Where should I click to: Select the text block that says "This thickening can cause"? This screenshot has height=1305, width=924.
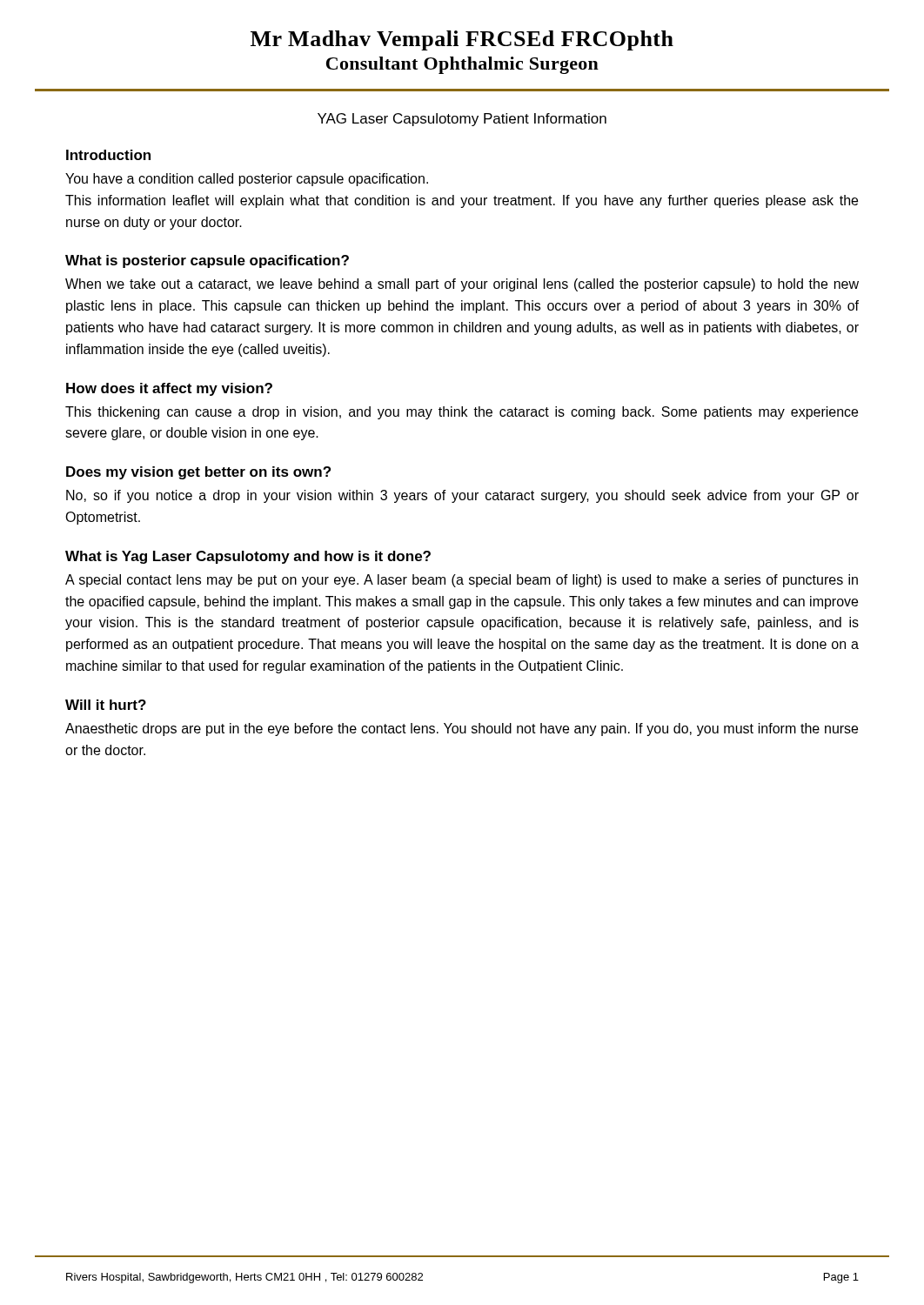pyautogui.click(x=462, y=422)
